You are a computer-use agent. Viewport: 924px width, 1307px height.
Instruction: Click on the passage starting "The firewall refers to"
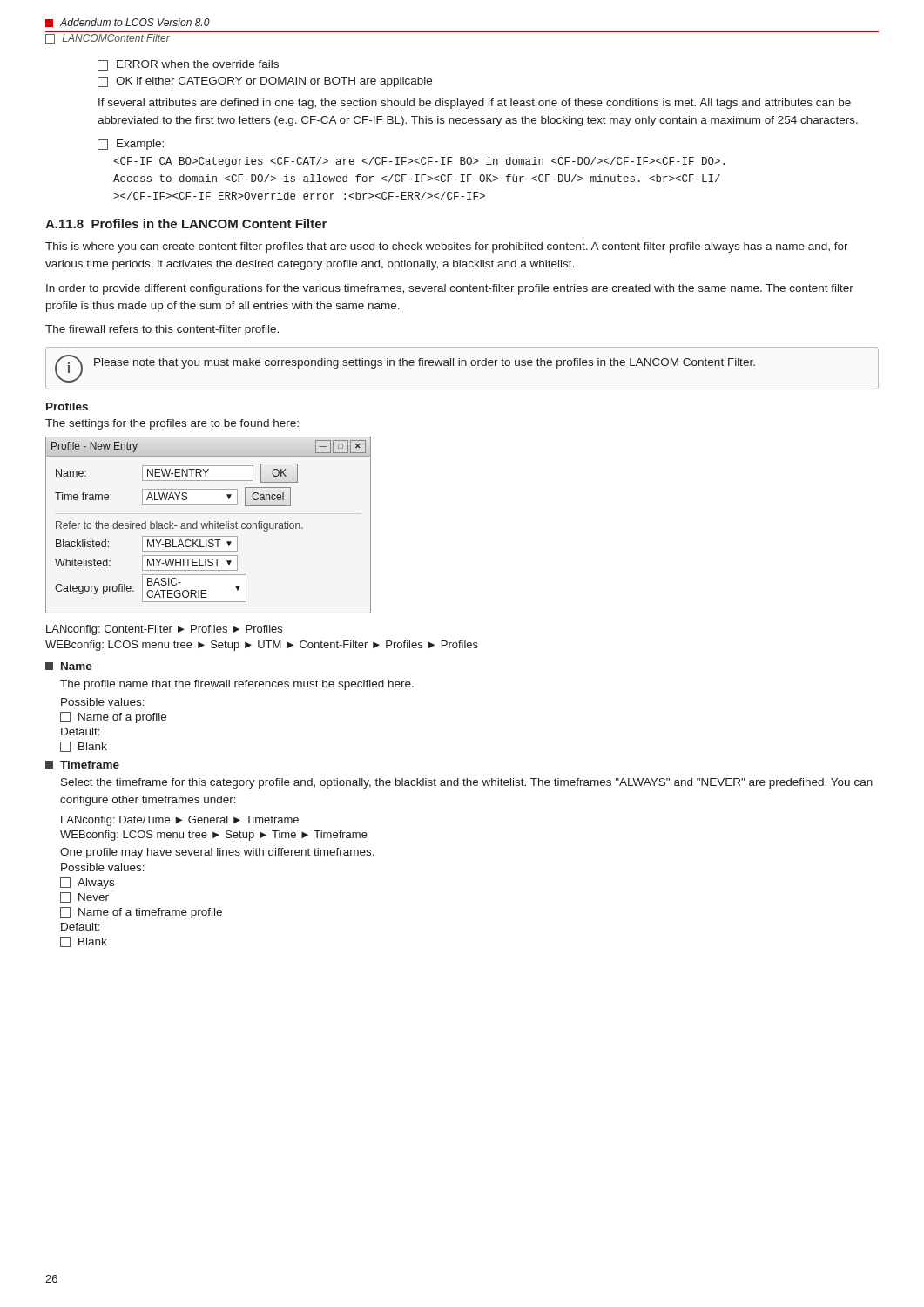tap(163, 328)
